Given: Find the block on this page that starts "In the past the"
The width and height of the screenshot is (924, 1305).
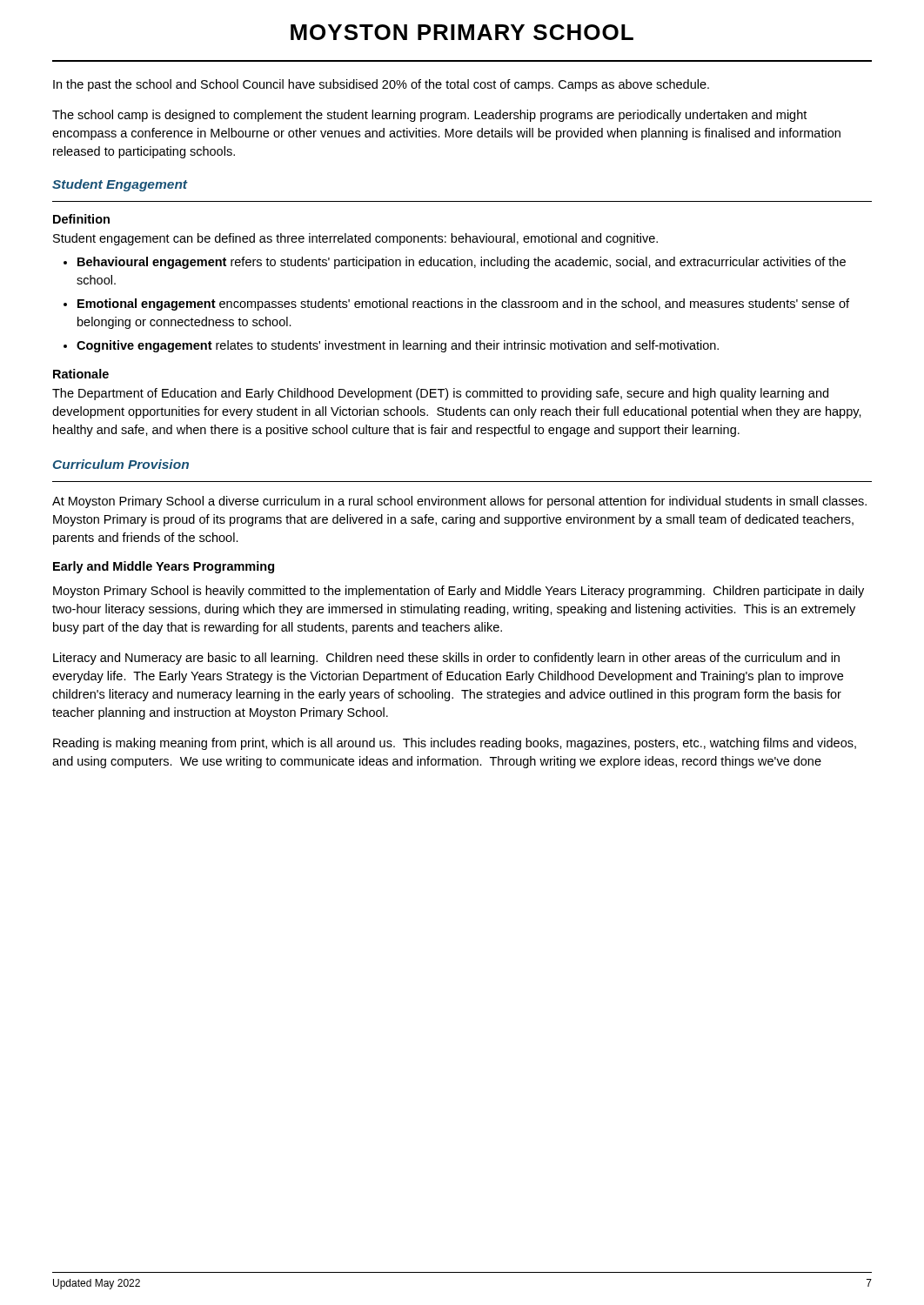Looking at the screenshot, I should click(381, 84).
